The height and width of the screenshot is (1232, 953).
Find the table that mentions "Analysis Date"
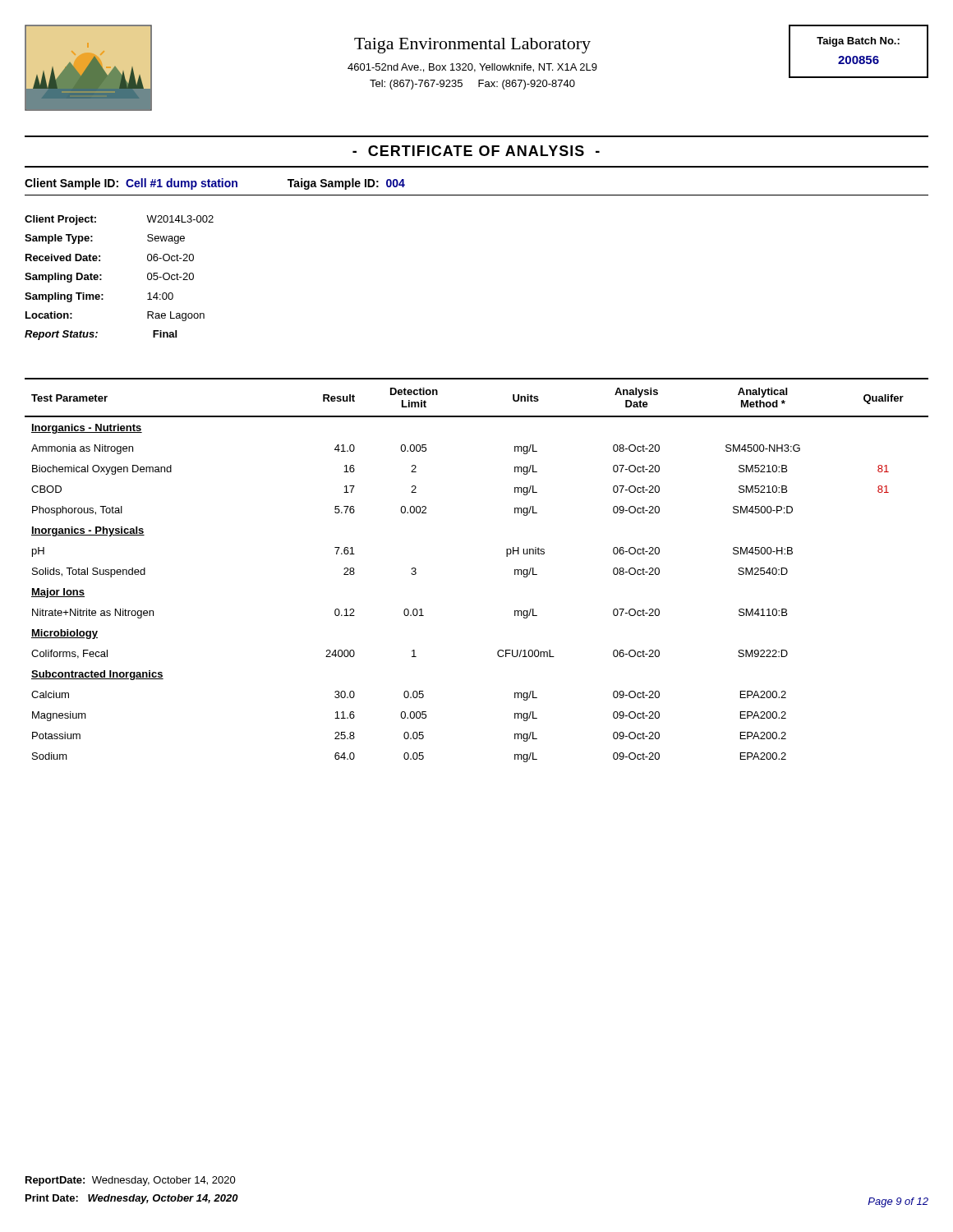pyautogui.click(x=476, y=572)
